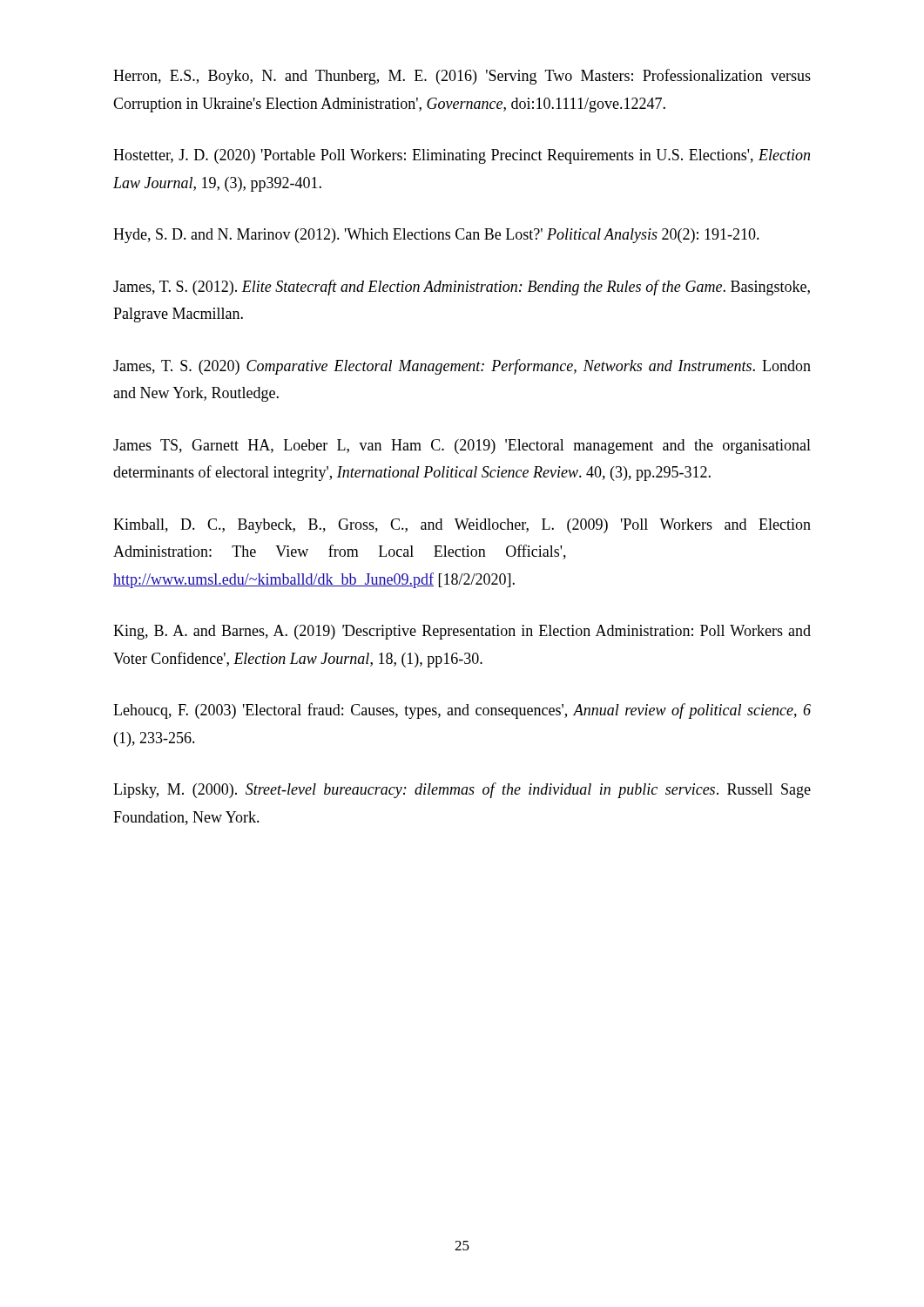The width and height of the screenshot is (924, 1307).
Task: Find the passage starting "Herron, E.S., Boyko, N."
Action: point(462,90)
